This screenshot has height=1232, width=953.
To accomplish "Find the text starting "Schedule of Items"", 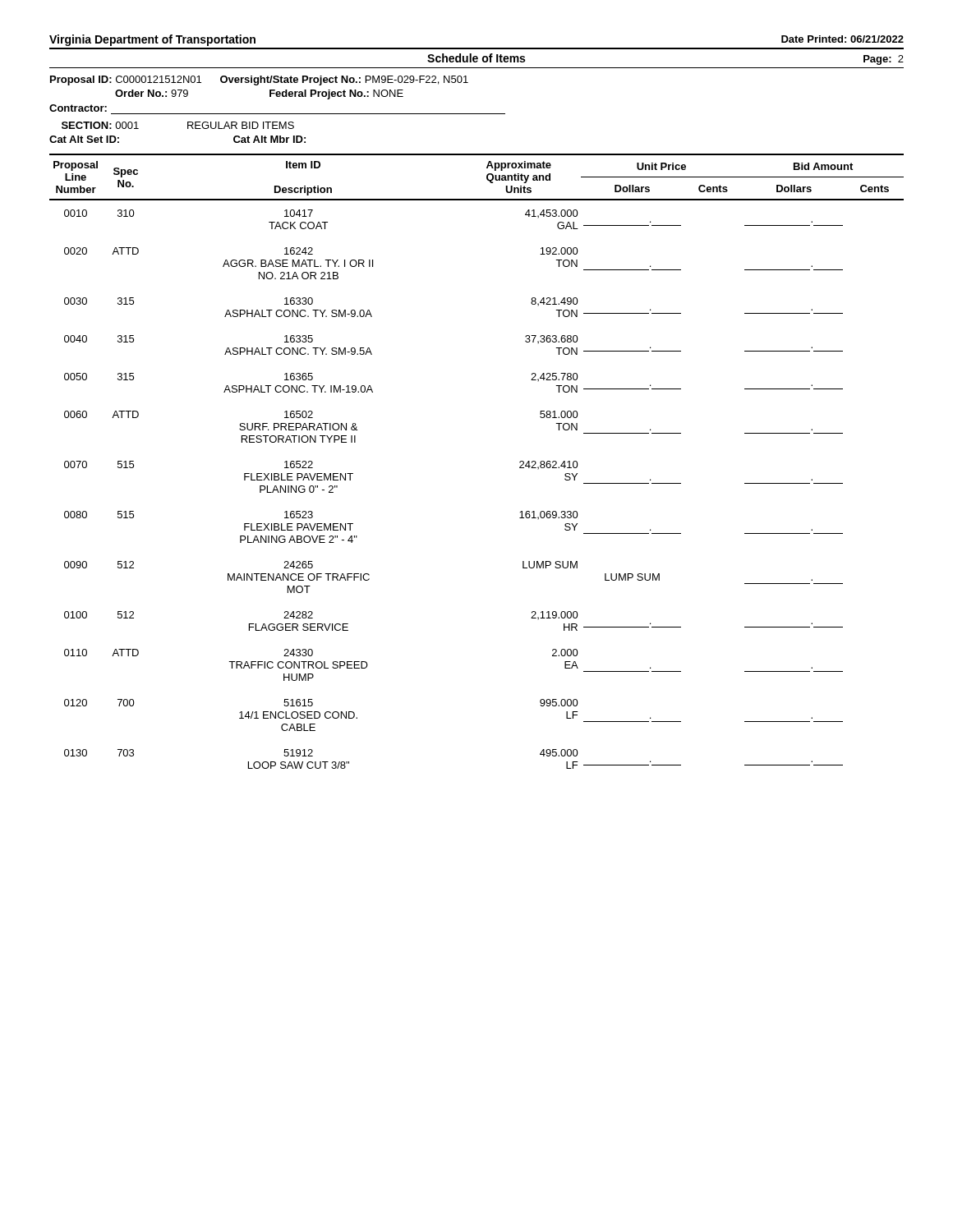I will coord(583,58).
